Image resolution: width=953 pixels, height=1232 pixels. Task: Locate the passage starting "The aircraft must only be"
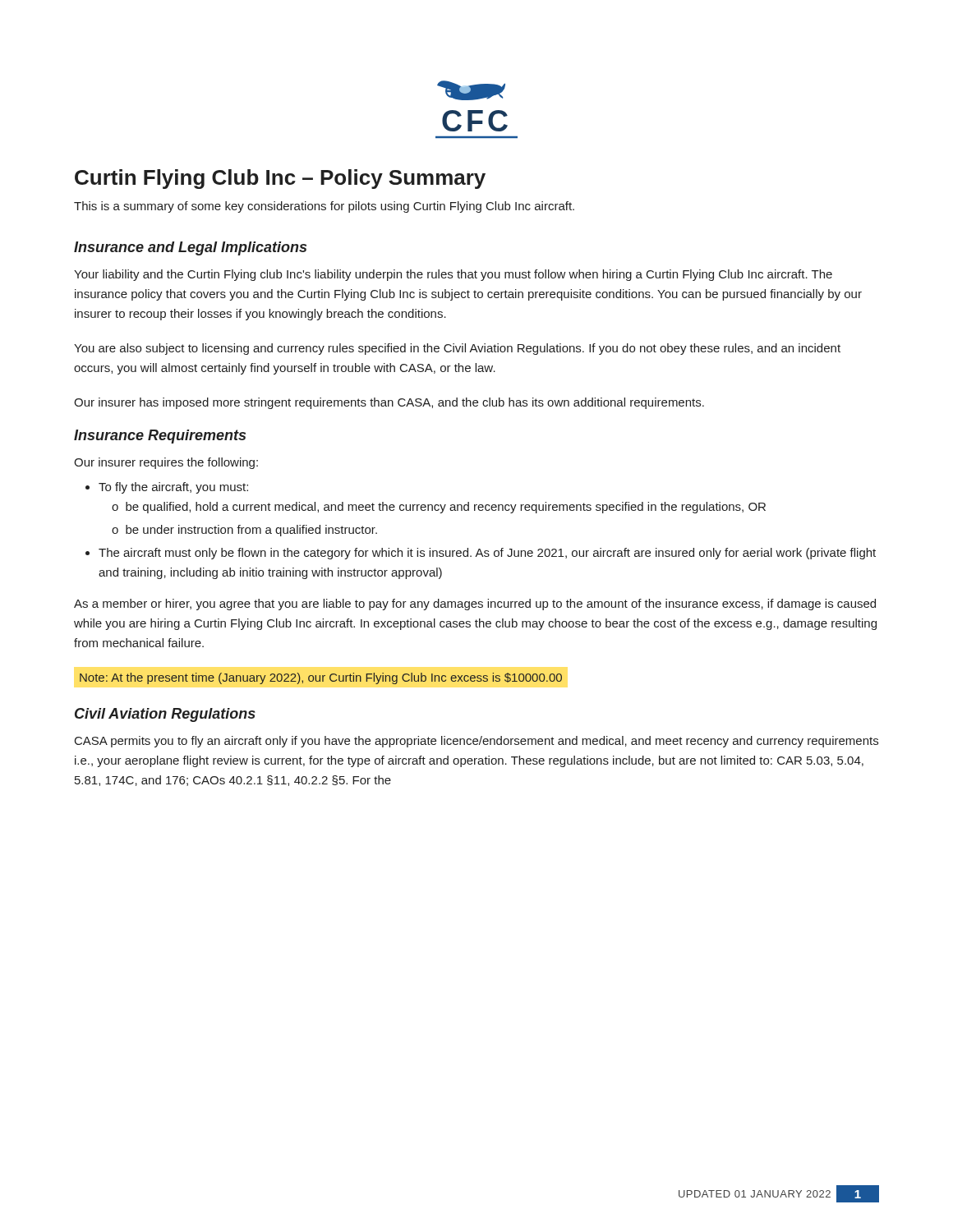click(487, 562)
